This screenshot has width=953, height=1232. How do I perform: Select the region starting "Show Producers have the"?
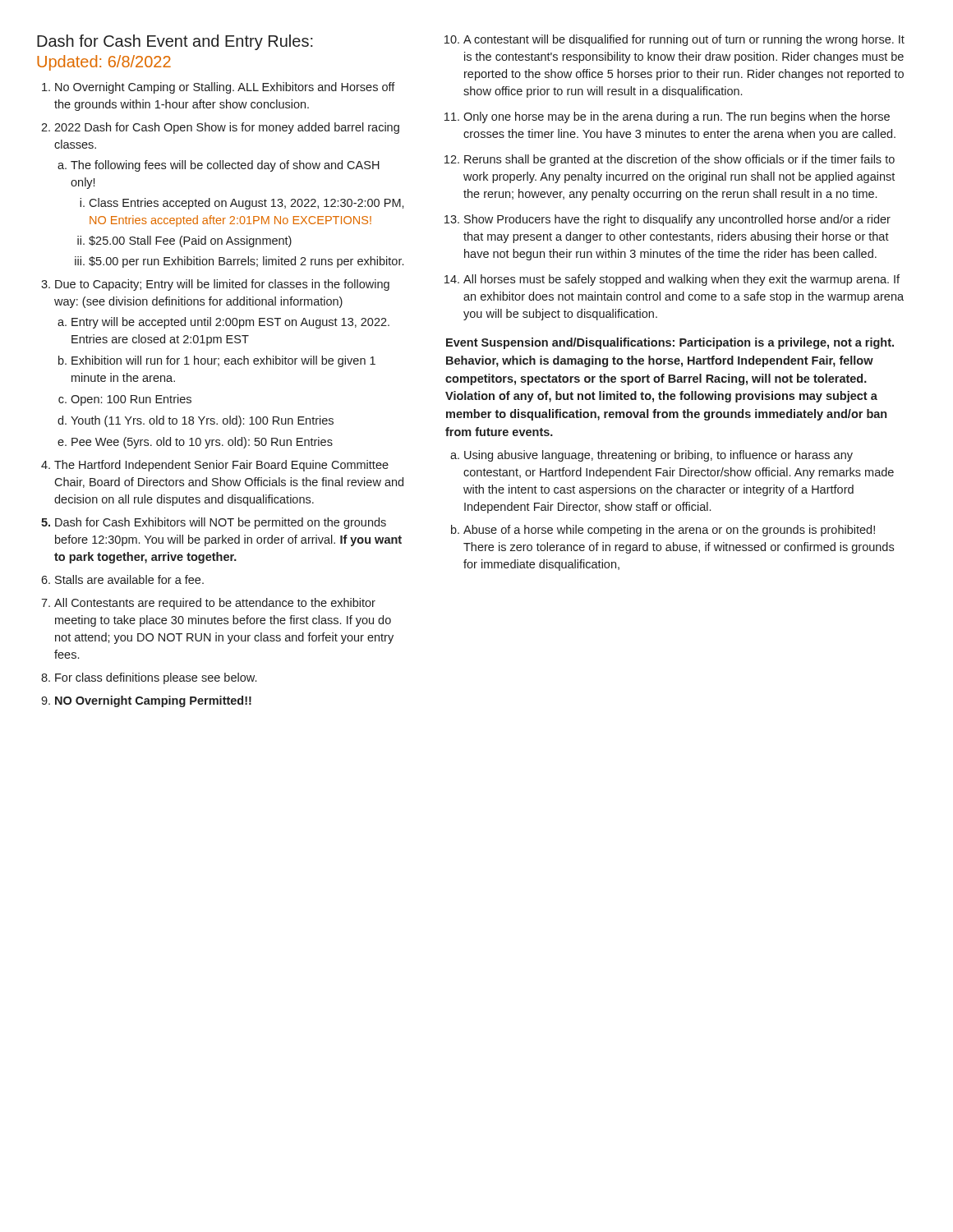coord(677,237)
